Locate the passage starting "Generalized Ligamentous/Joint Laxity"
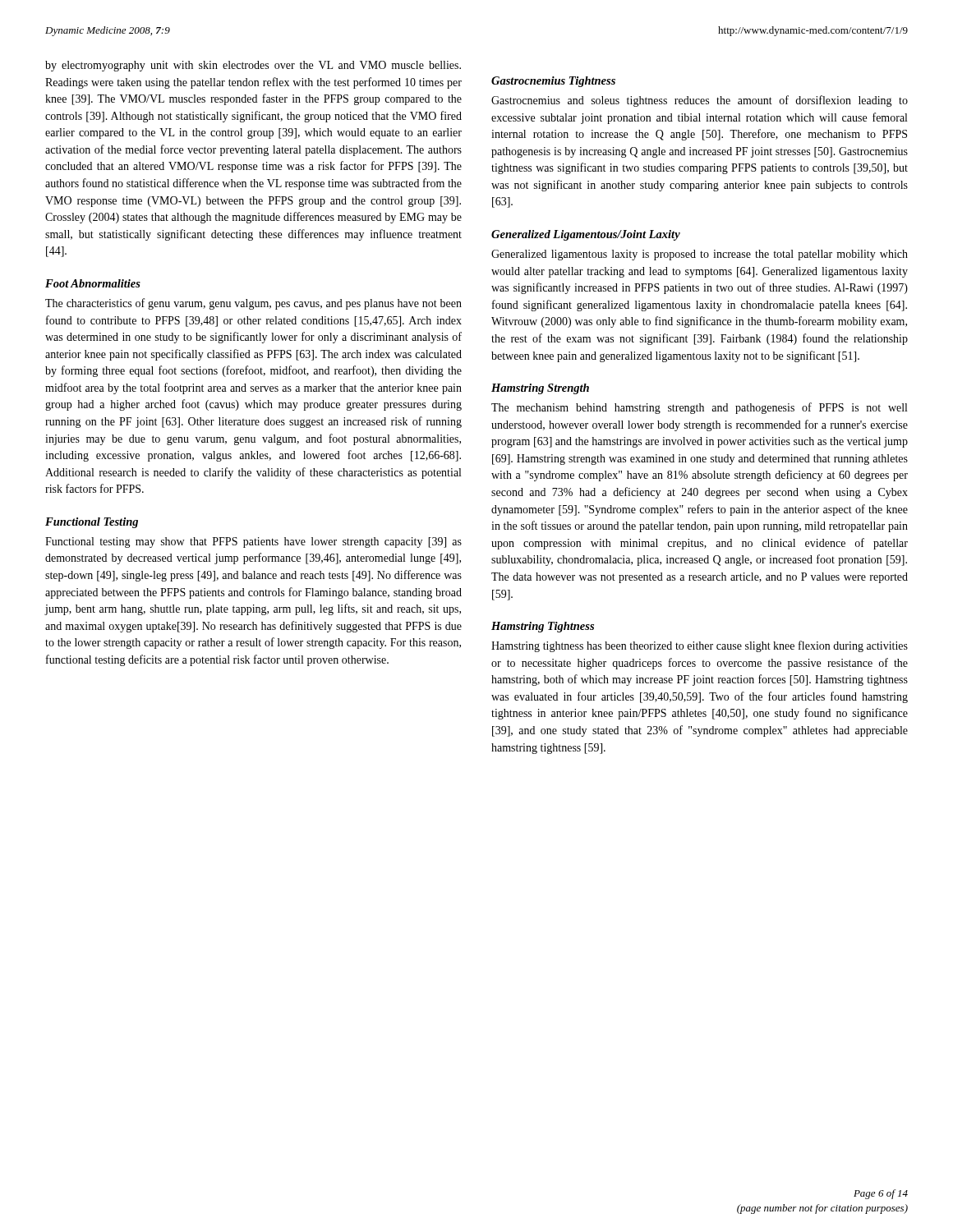 pos(586,234)
